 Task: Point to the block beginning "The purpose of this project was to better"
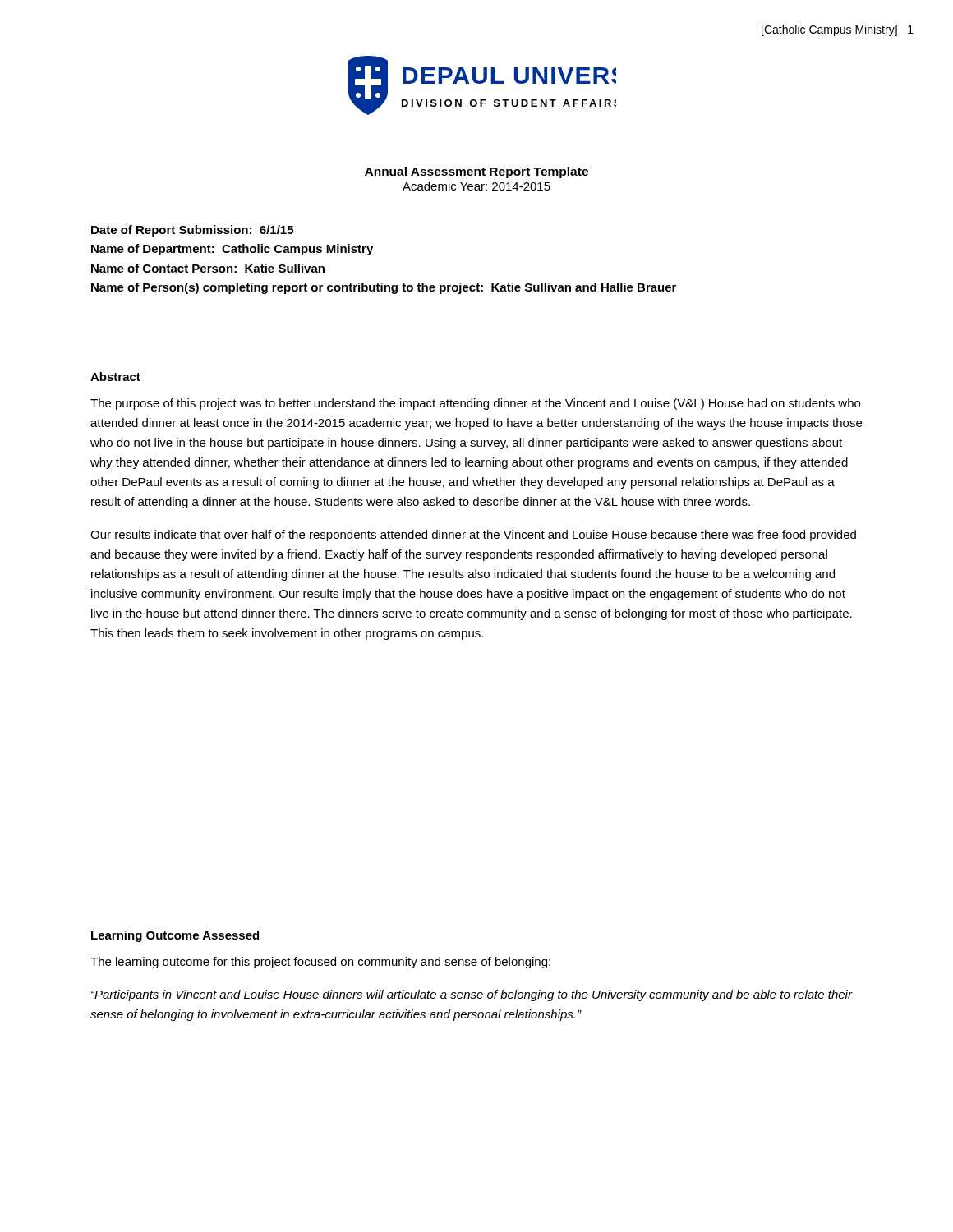pyautogui.click(x=475, y=404)
